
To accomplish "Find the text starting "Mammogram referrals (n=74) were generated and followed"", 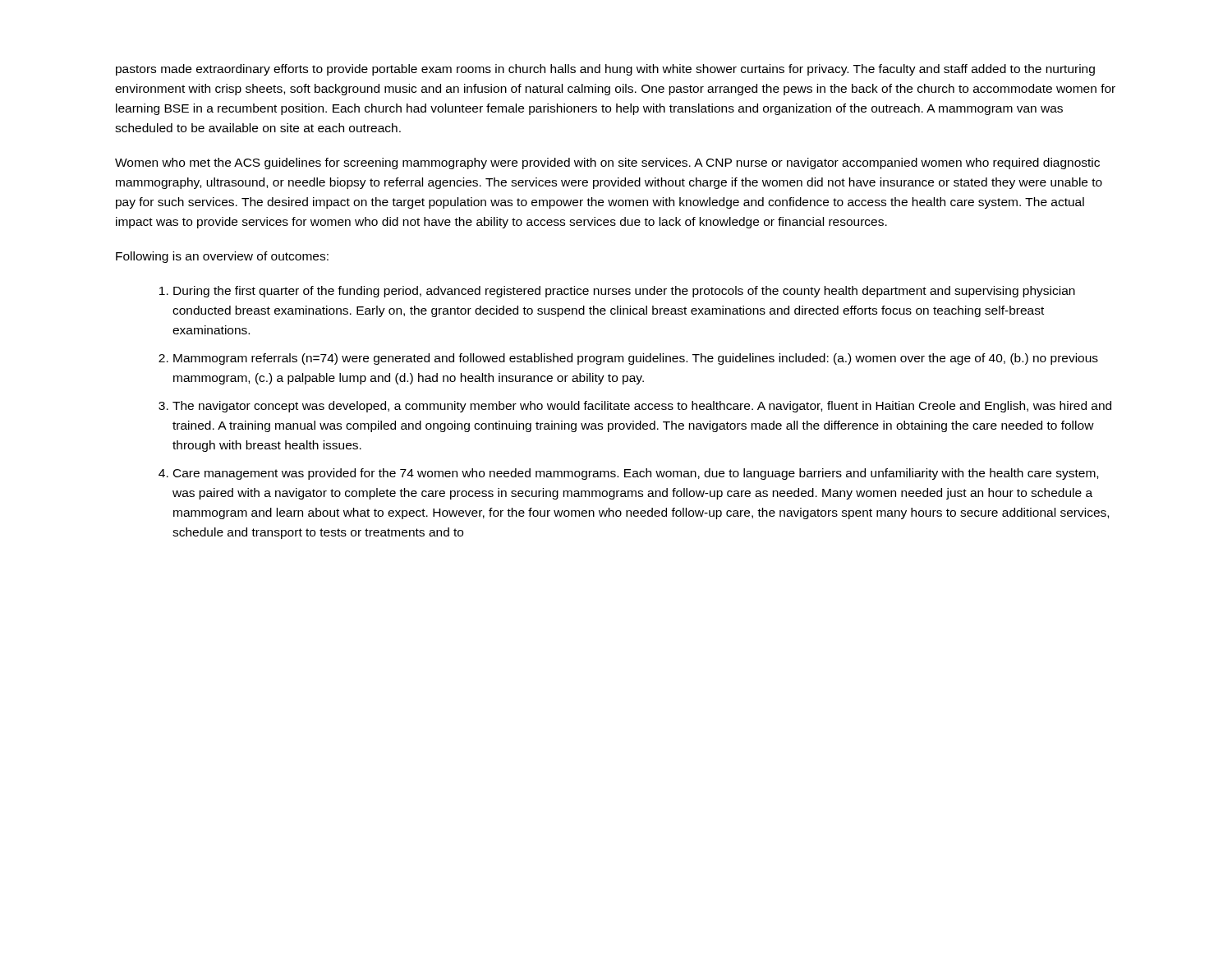I will (635, 368).
